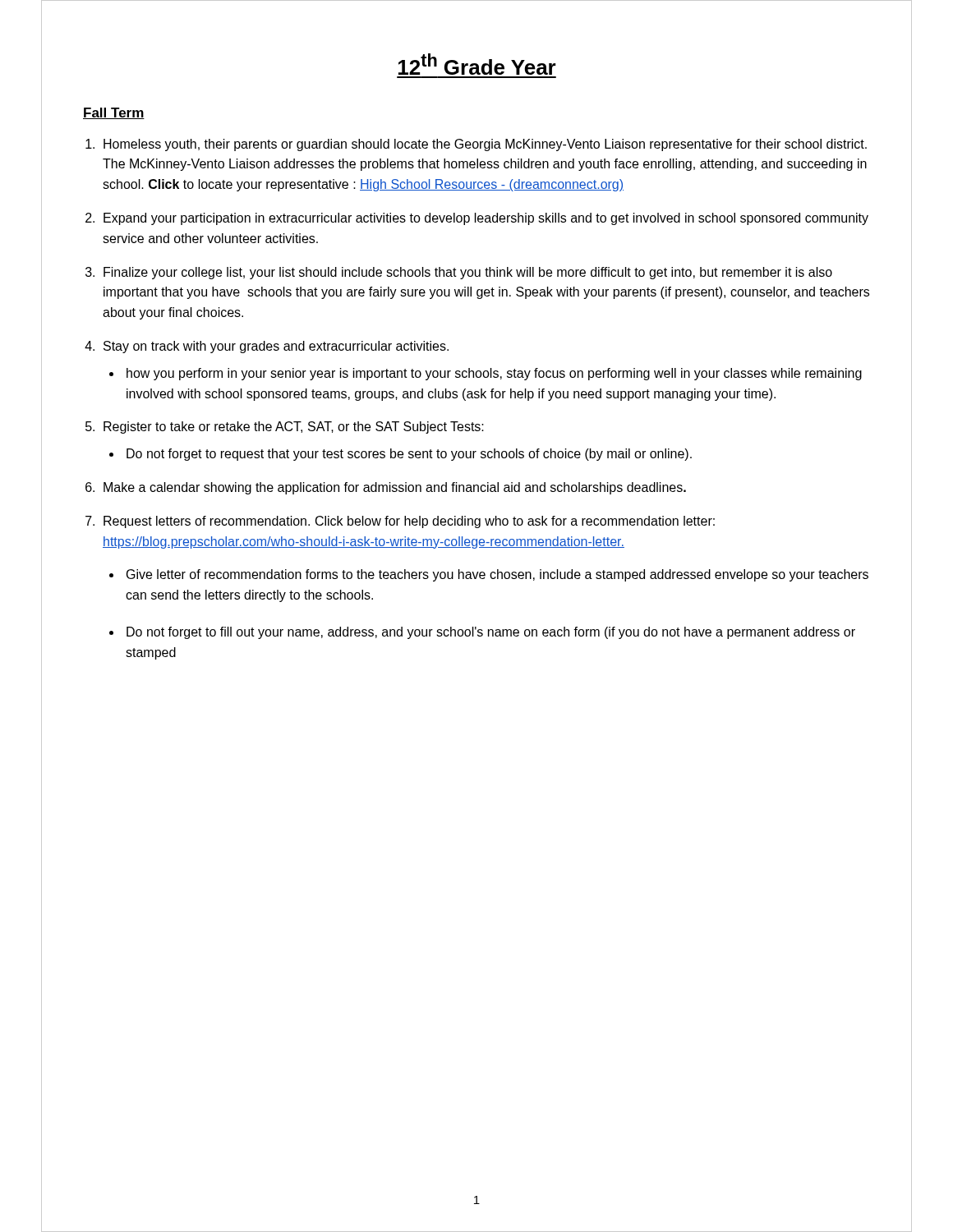This screenshot has height=1232, width=953.
Task: Click on the element starting "12th Grade Year"
Action: tap(476, 65)
